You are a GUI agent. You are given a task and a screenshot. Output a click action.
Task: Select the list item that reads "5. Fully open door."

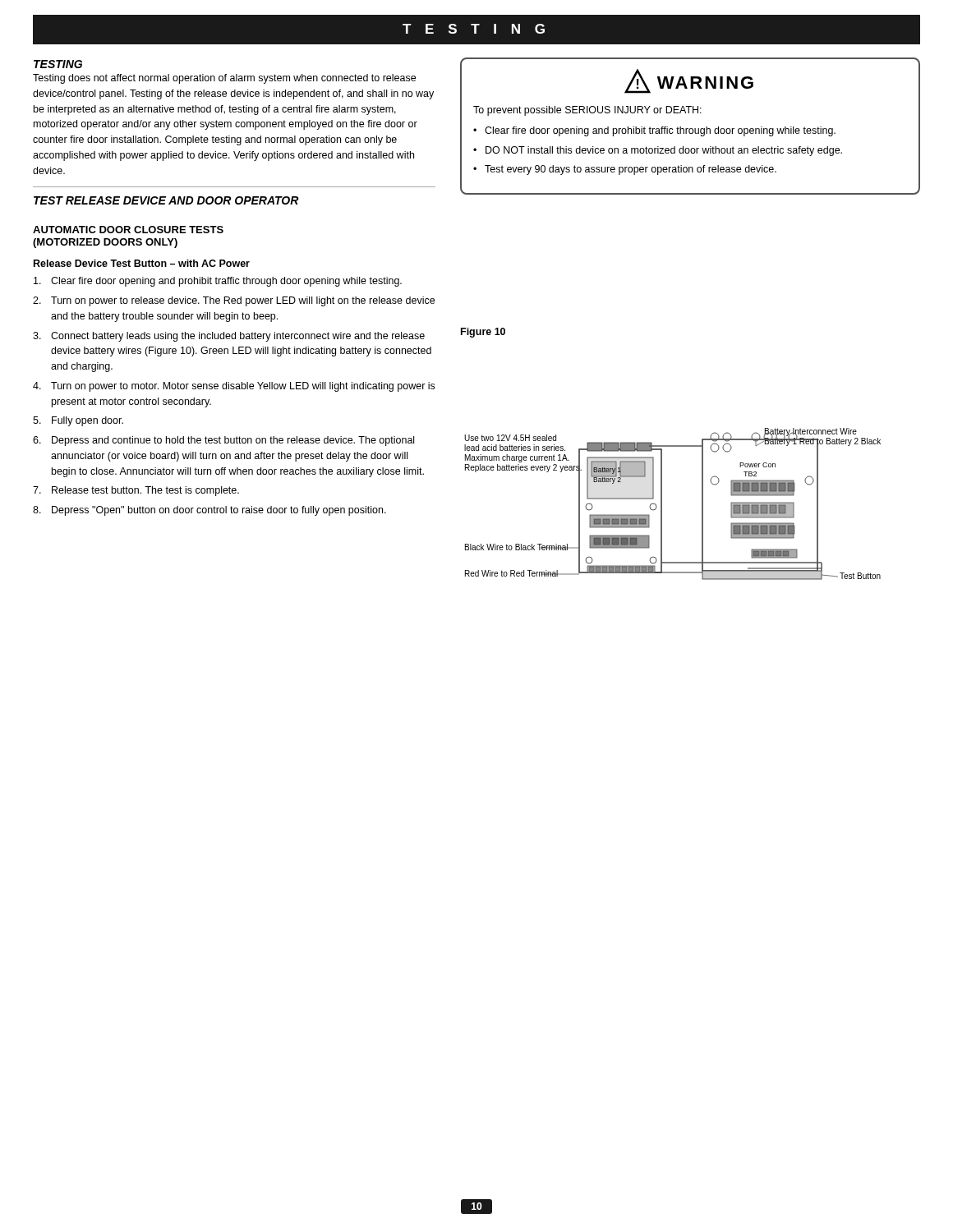(78, 421)
